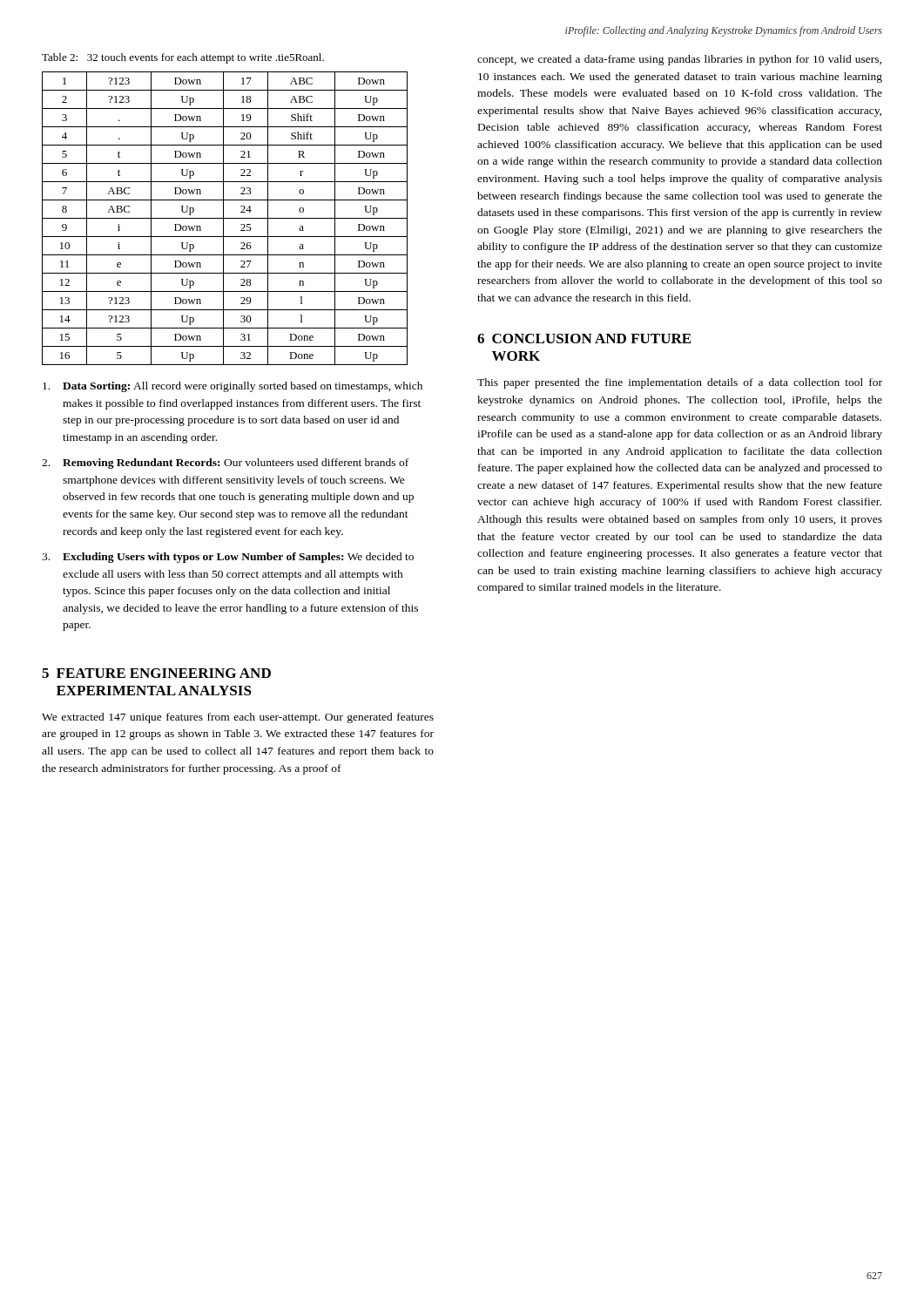Find the list item containing "Data Sorting: All"
This screenshot has height=1307, width=924.
coord(238,411)
